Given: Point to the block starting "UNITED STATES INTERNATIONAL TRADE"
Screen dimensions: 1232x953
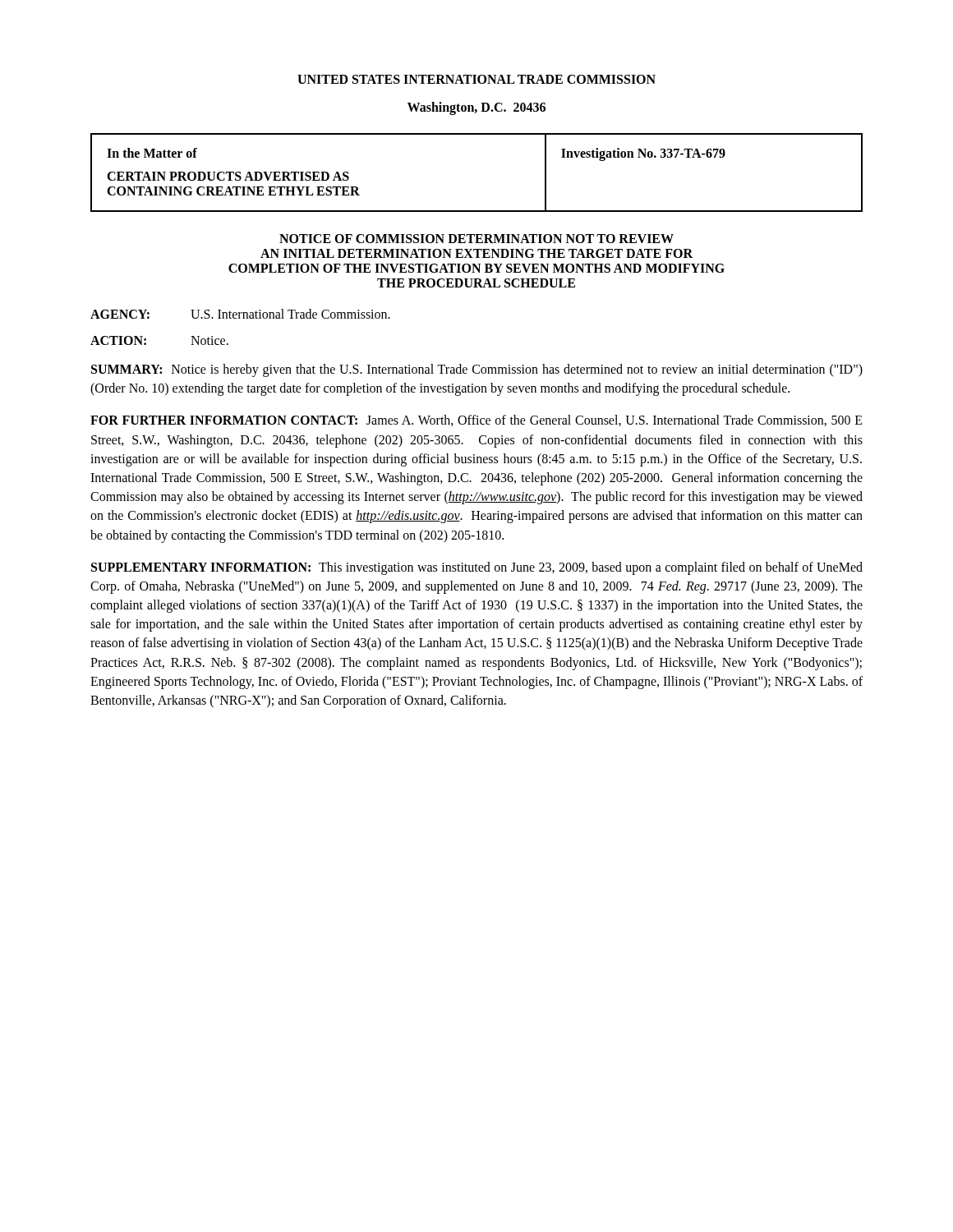Looking at the screenshot, I should point(476,94).
